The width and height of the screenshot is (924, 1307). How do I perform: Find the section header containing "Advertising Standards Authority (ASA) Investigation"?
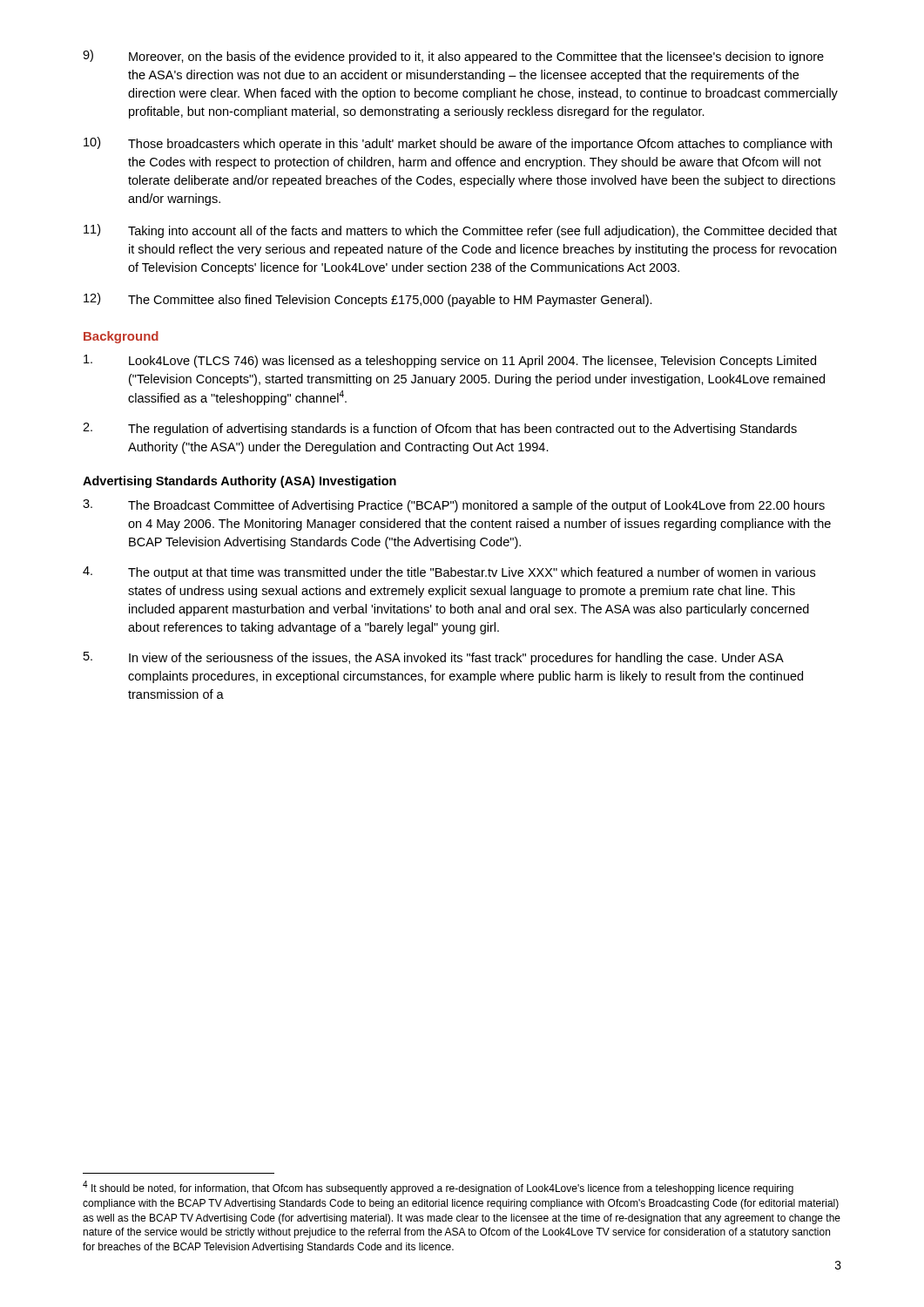(240, 481)
